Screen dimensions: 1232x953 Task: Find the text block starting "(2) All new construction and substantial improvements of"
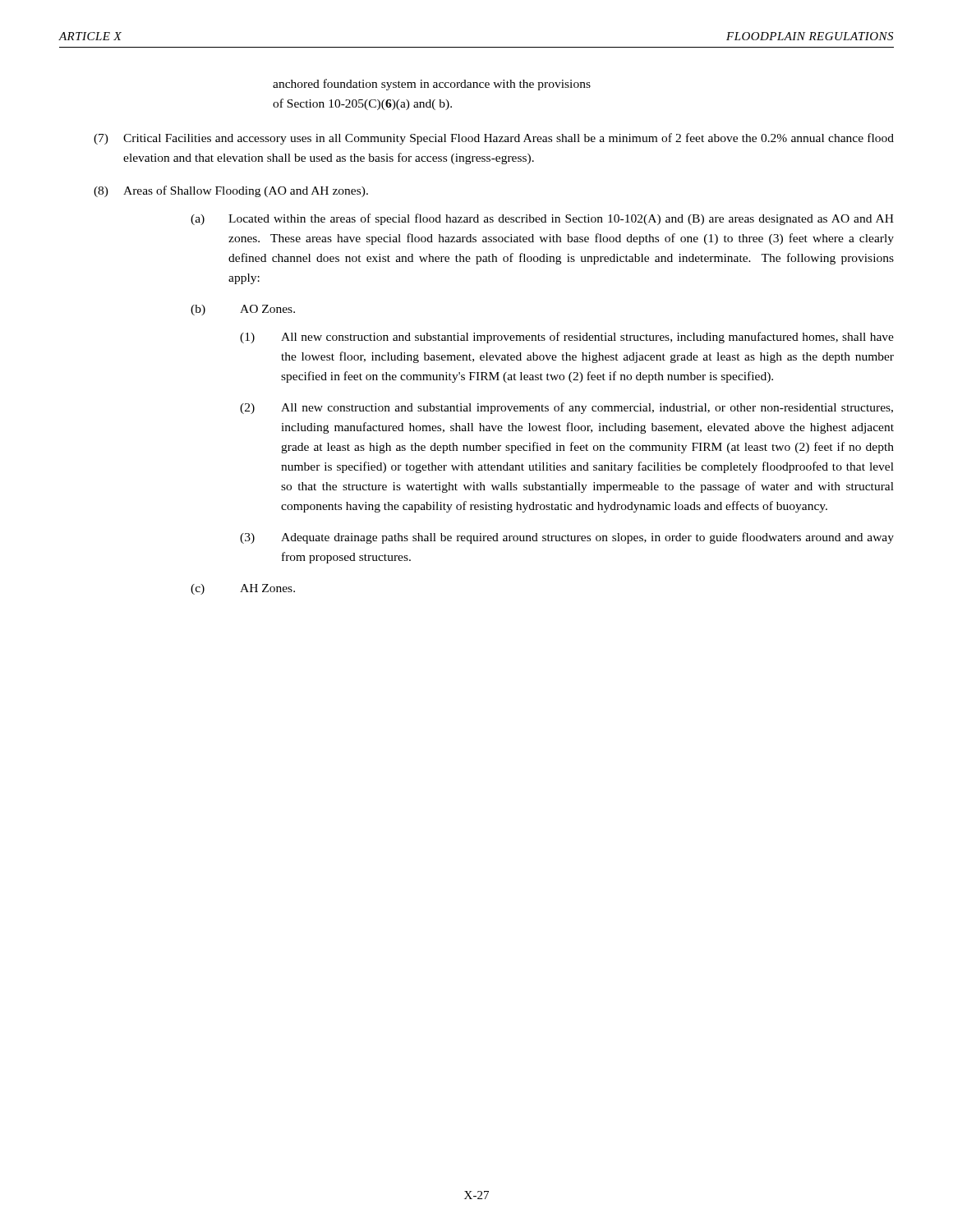pyautogui.click(x=567, y=457)
